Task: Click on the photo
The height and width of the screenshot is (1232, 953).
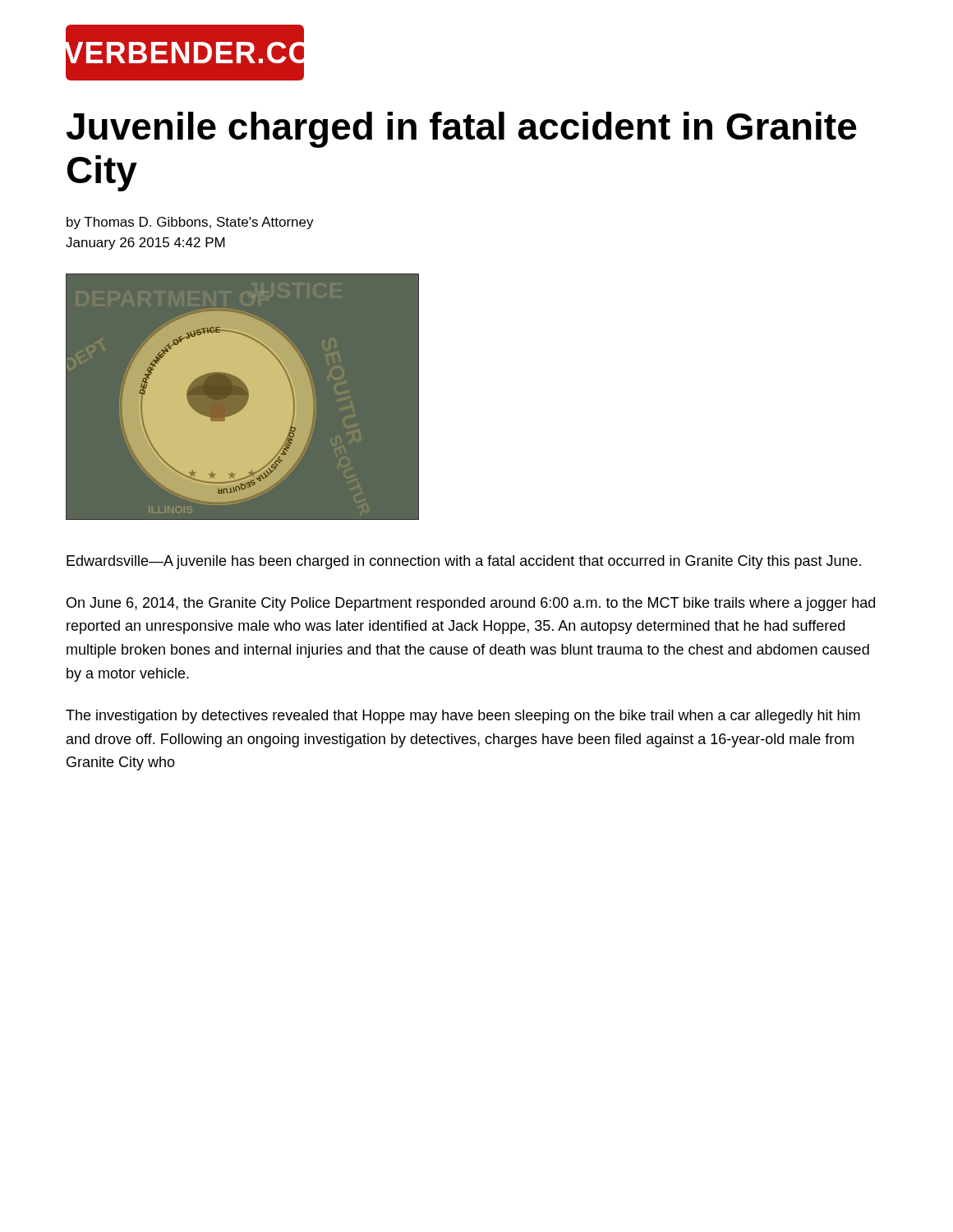Action: tap(476, 397)
